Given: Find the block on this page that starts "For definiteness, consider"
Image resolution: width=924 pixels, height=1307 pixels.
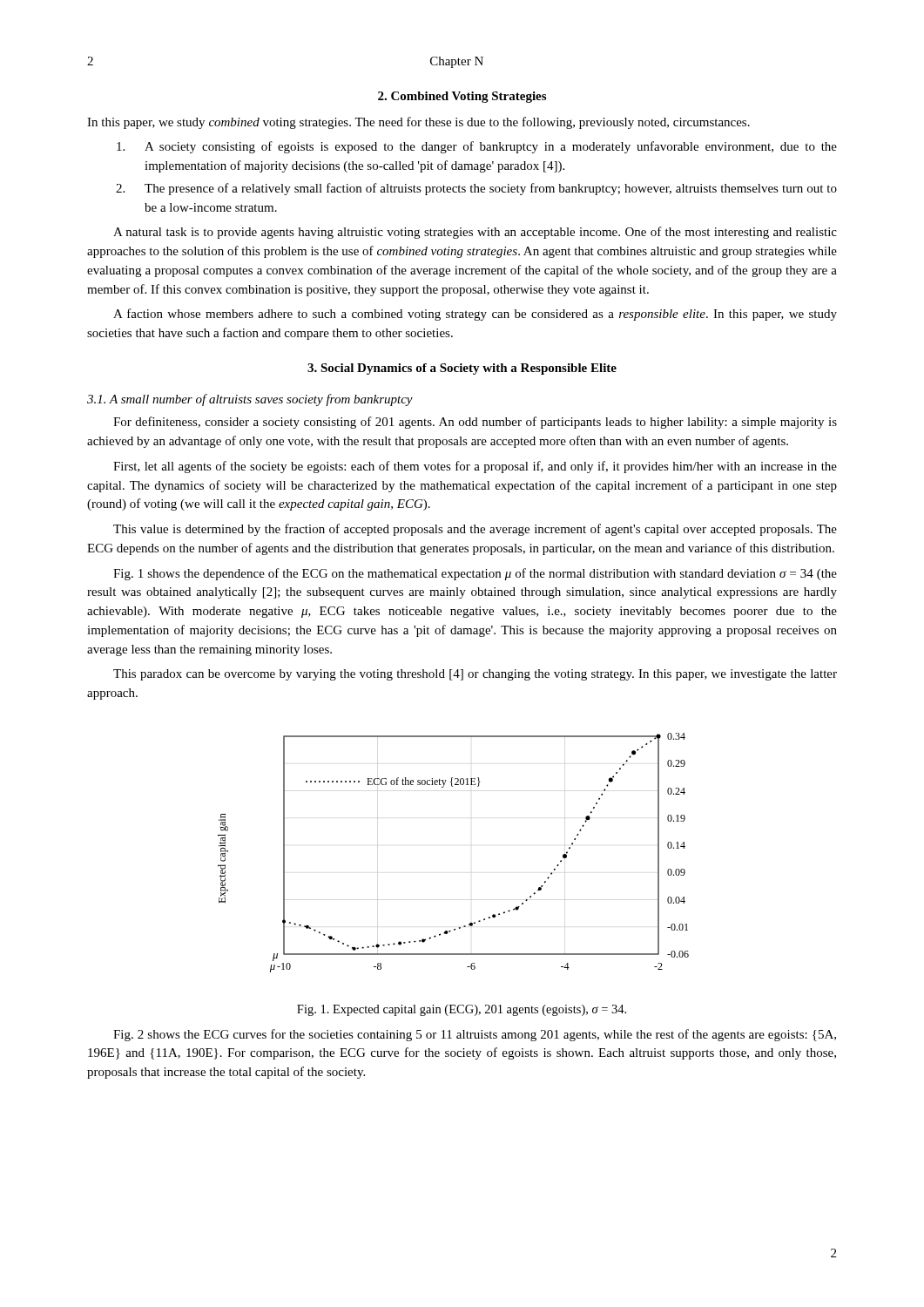Looking at the screenshot, I should (x=462, y=431).
